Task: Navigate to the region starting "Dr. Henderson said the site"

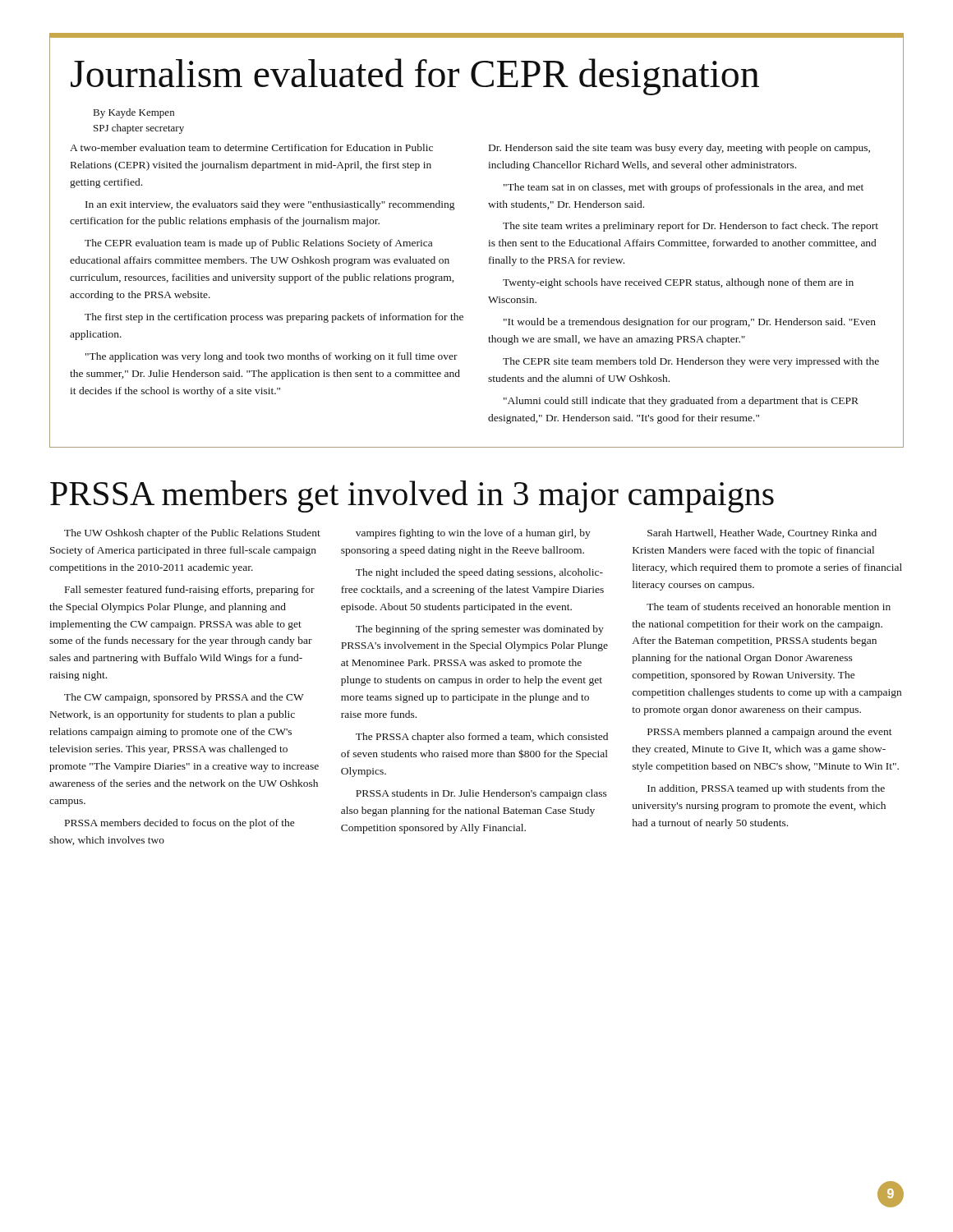Action: [x=686, y=283]
